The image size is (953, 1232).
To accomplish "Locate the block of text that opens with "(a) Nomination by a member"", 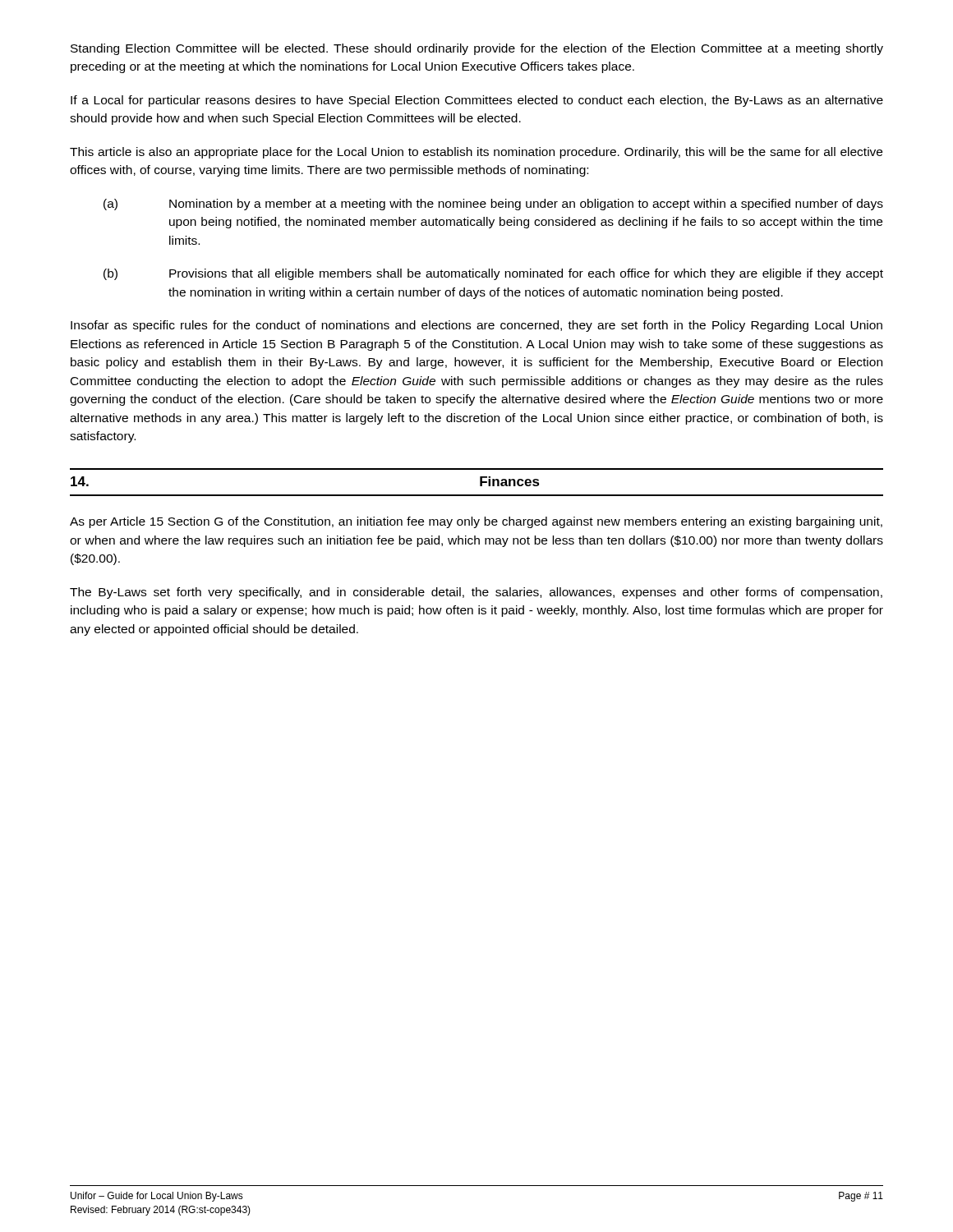I will tap(476, 222).
